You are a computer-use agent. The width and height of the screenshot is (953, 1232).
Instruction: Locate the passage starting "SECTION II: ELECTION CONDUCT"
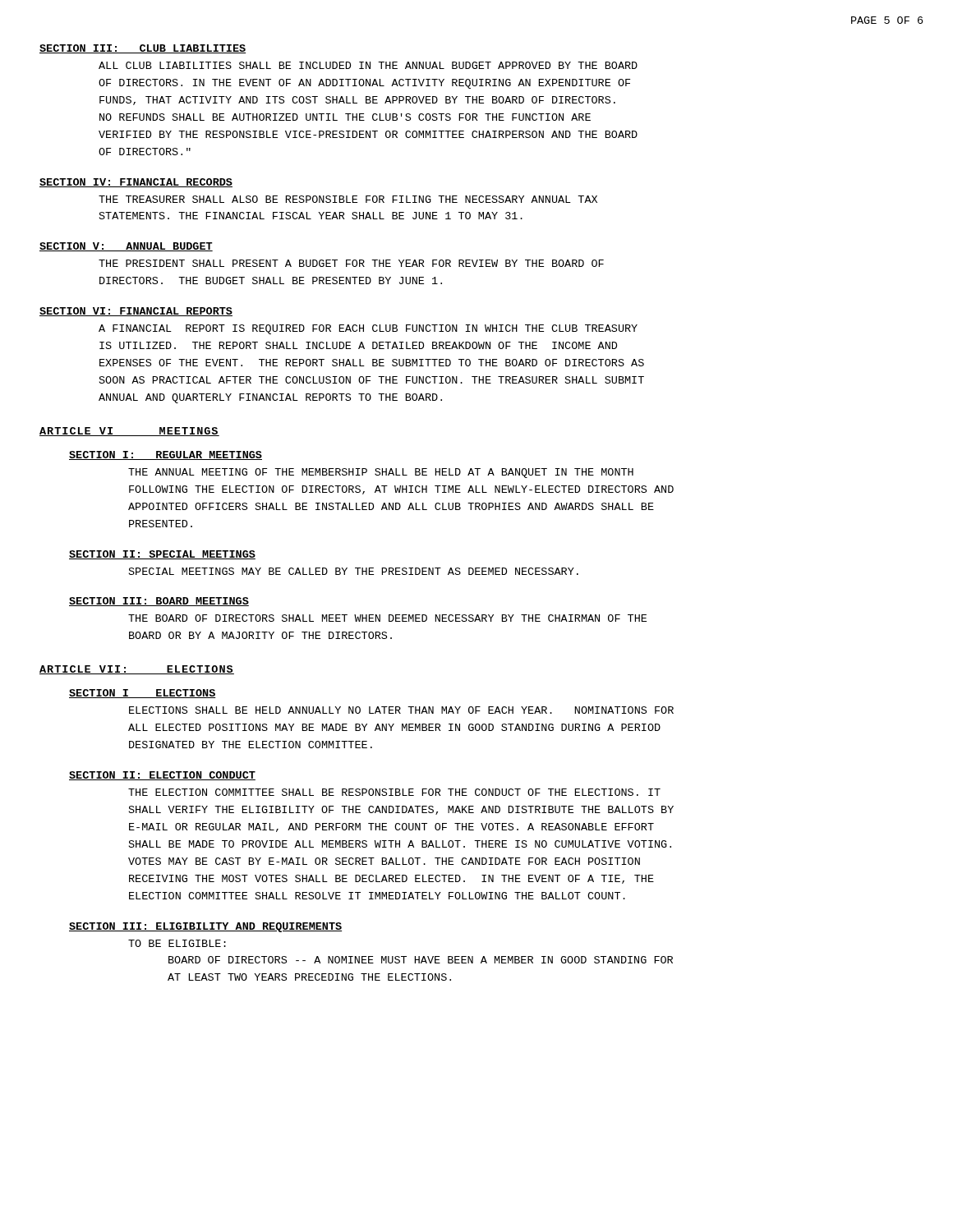[162, 776]
